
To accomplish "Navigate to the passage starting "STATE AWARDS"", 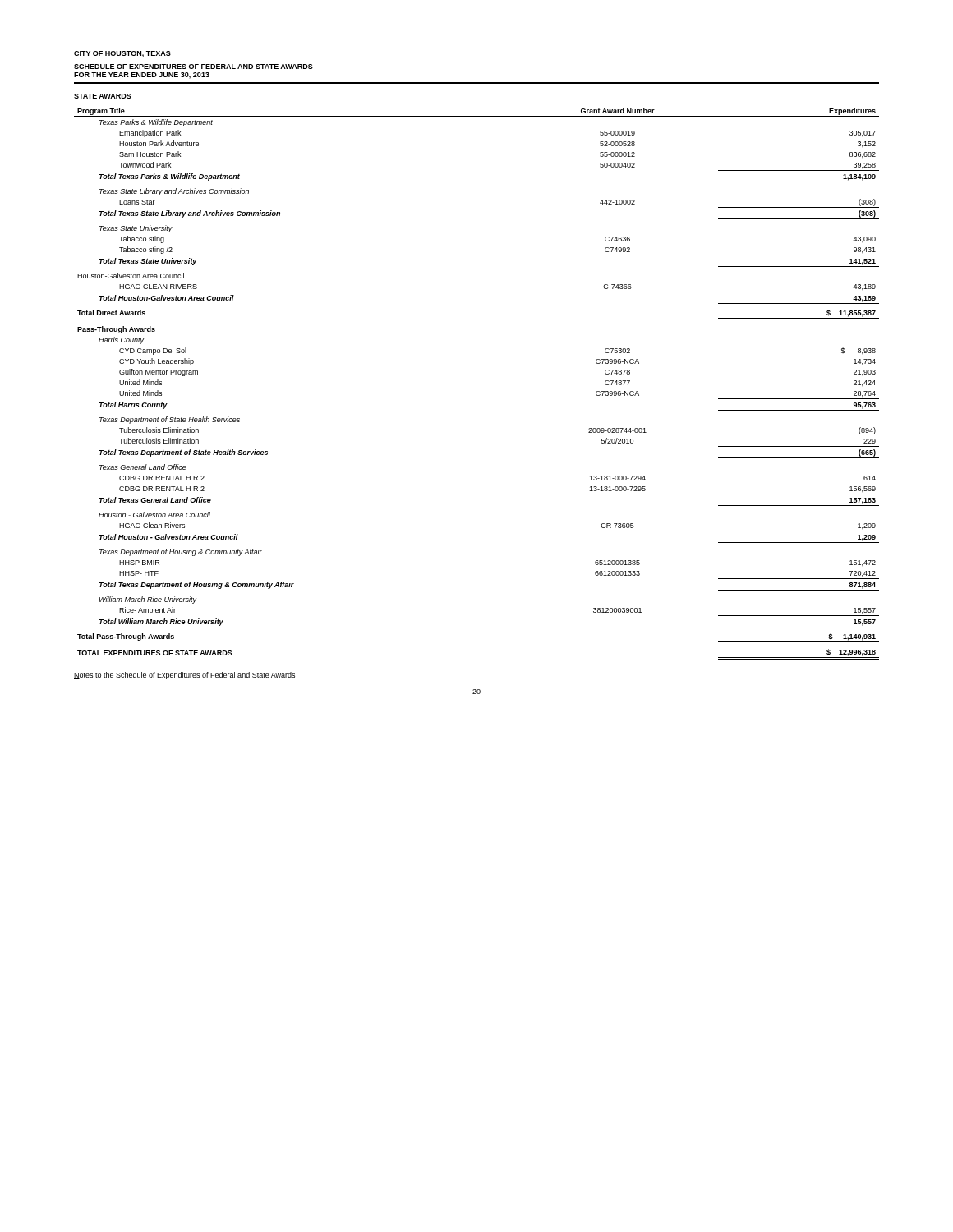I will pos(103,96).
